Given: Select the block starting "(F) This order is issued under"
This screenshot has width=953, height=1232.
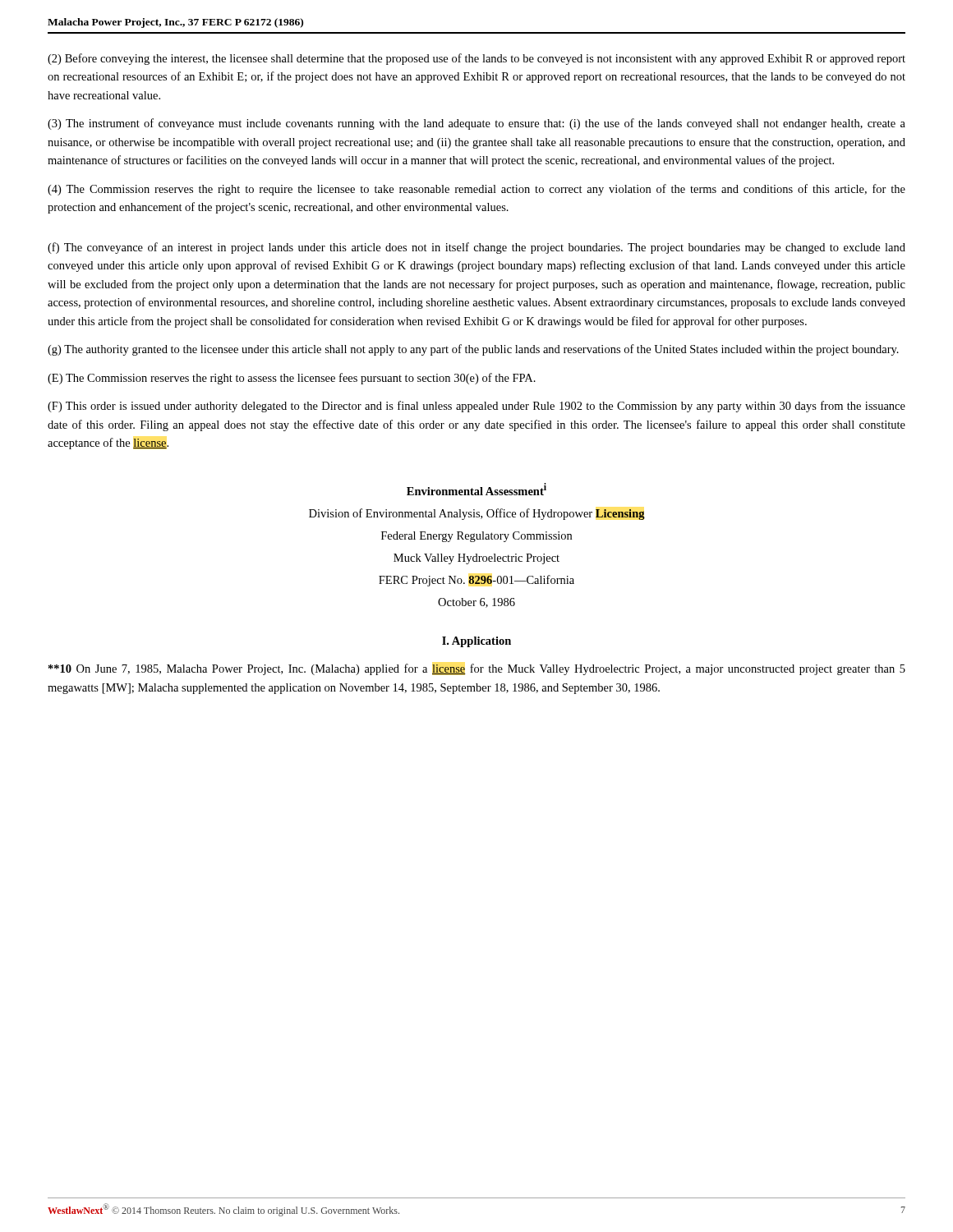Looking at the screenshot, I should coord(476,424).
